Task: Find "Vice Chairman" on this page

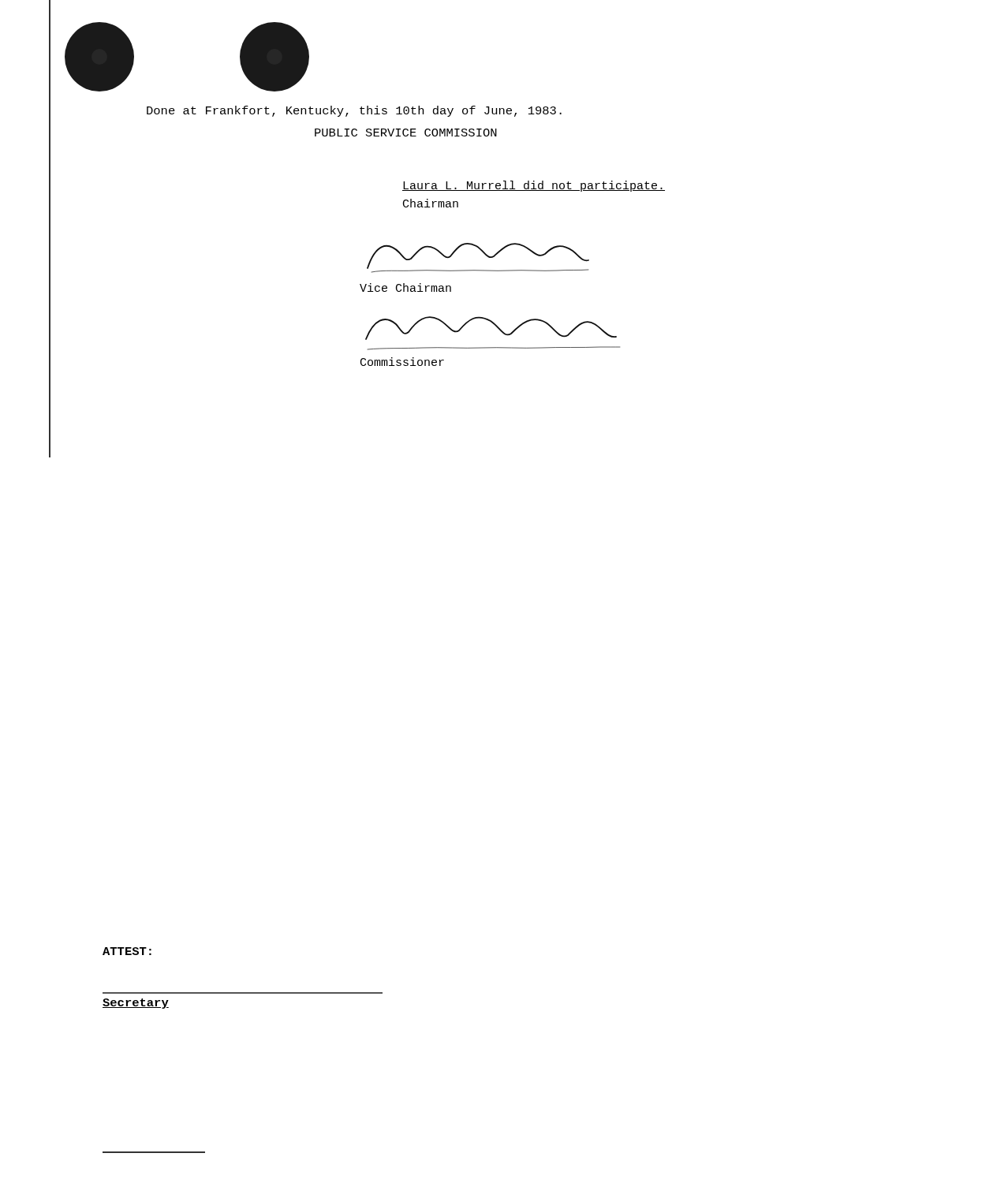Action: click(406, 289)
